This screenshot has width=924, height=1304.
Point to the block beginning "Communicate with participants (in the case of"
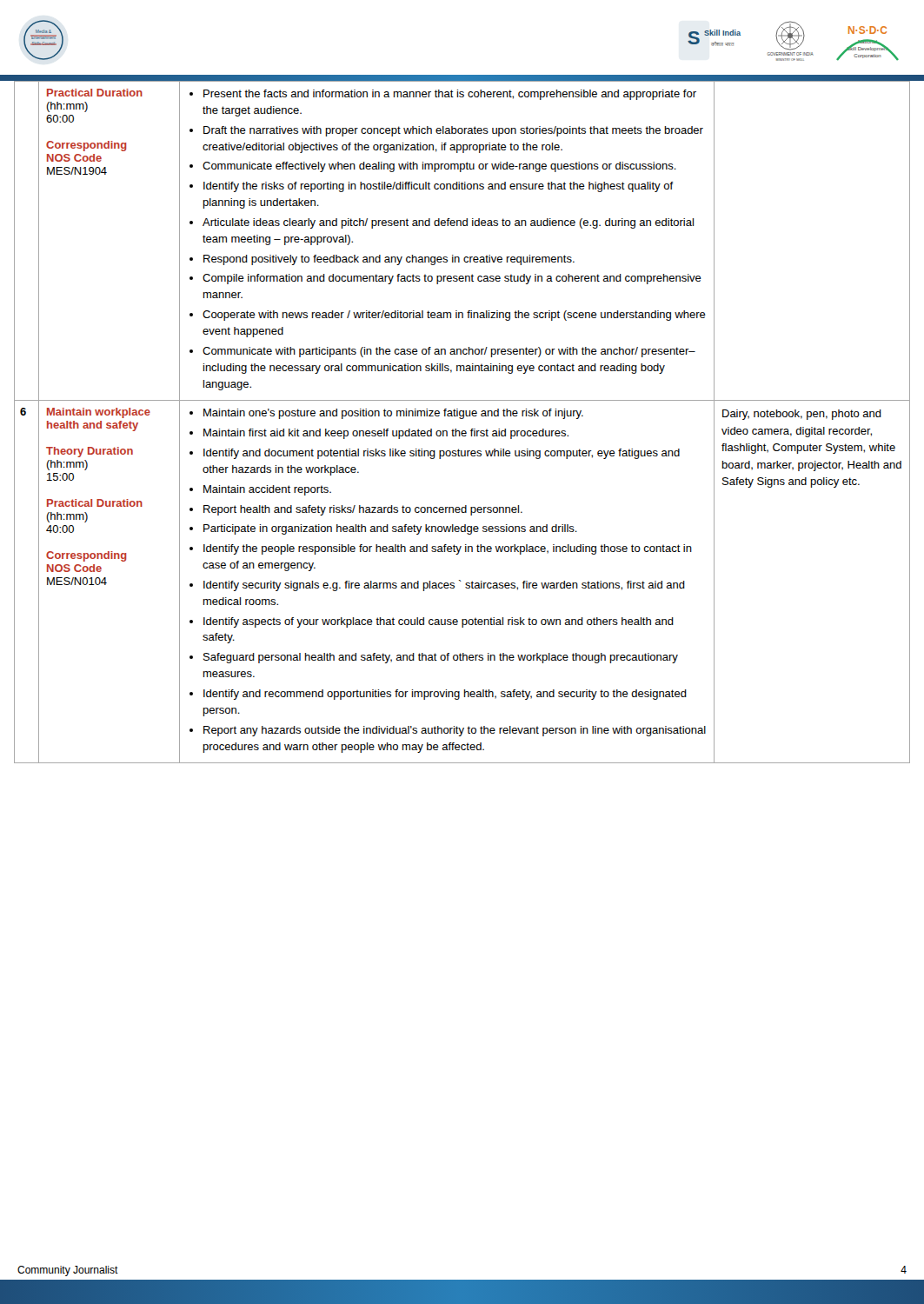click(449, 367)
